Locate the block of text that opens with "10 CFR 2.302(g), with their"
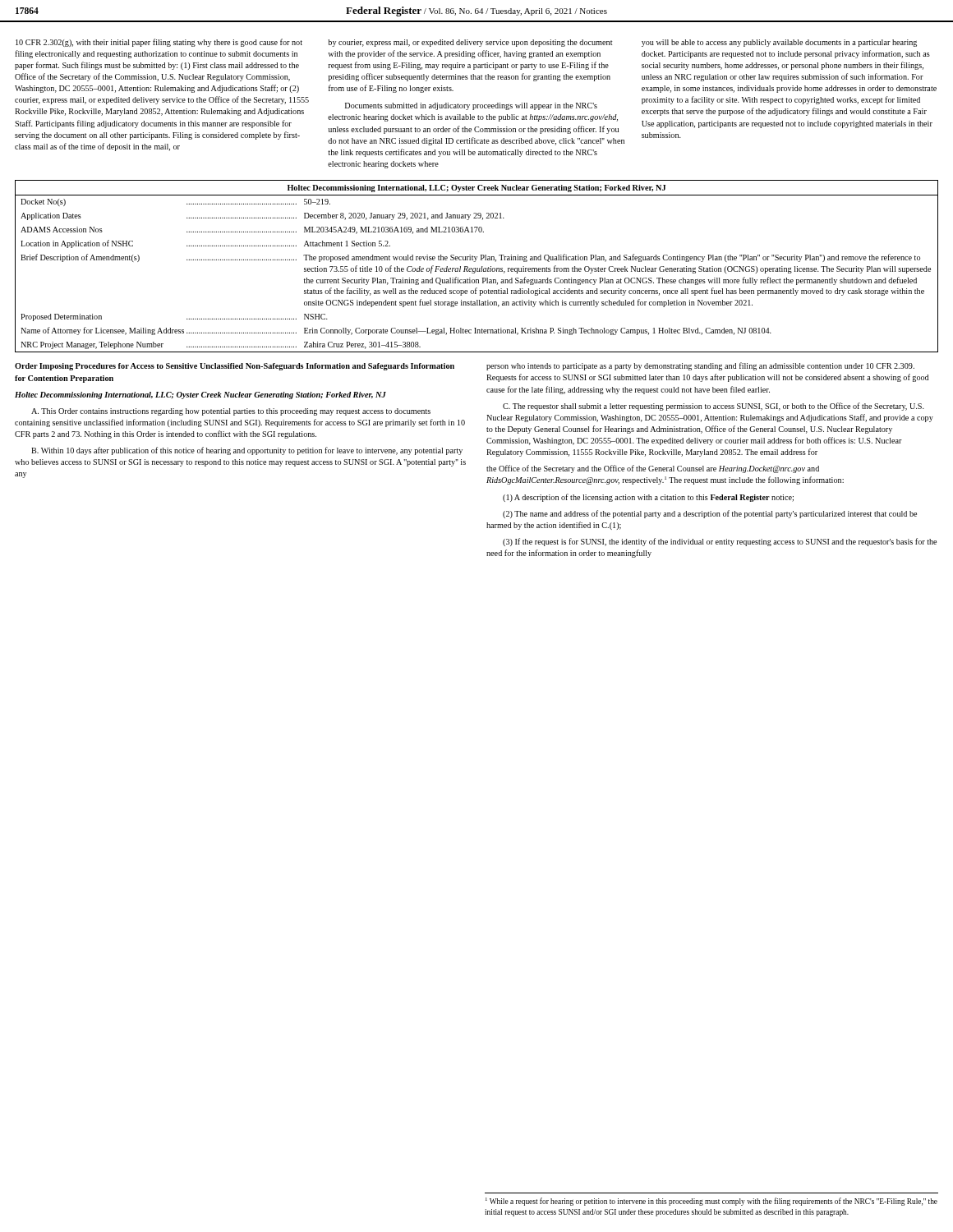The height and width of the screenshot is (1232, 953). click(163, 95)
